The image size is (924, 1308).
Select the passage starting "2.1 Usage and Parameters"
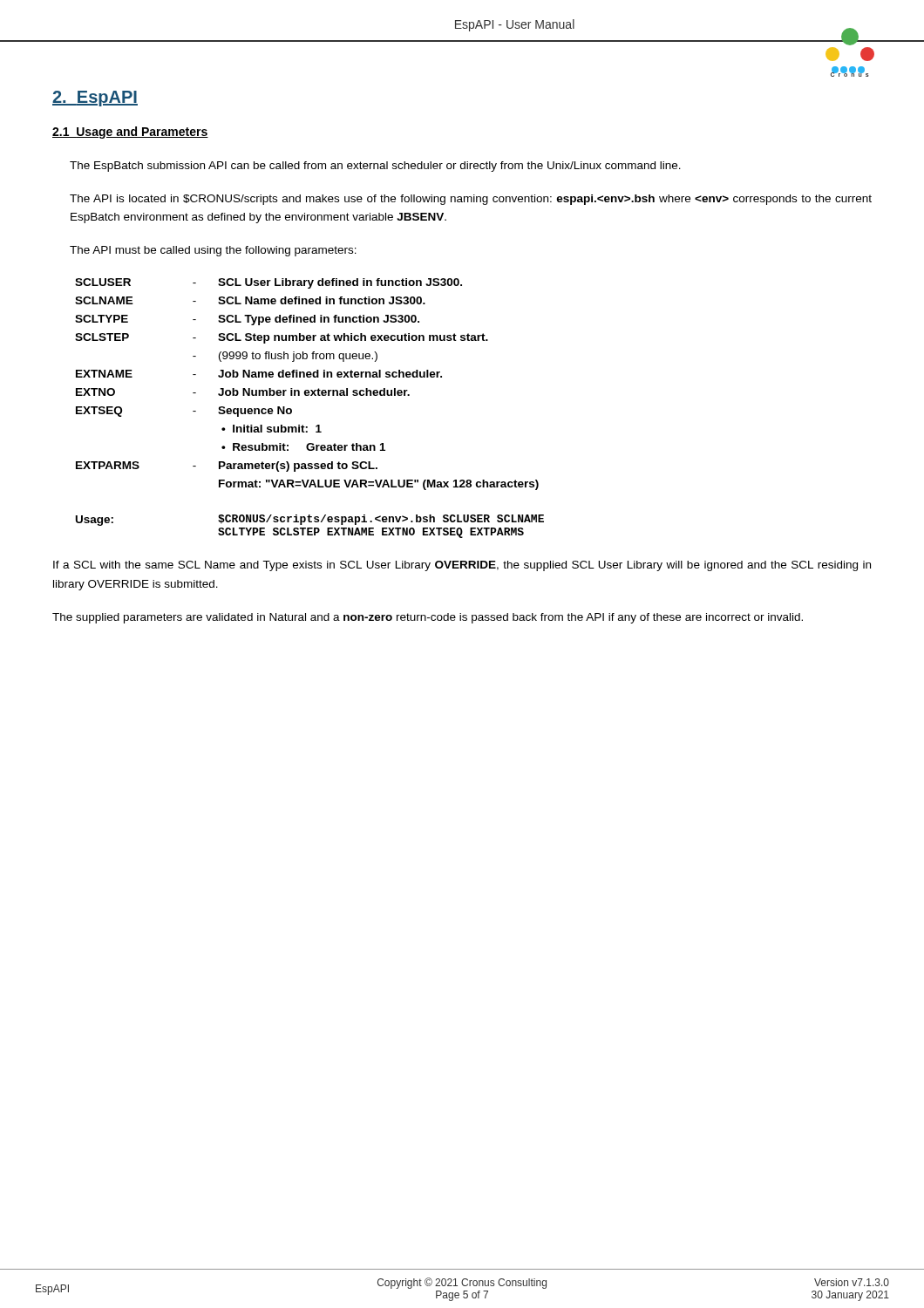tap(130, 132)
